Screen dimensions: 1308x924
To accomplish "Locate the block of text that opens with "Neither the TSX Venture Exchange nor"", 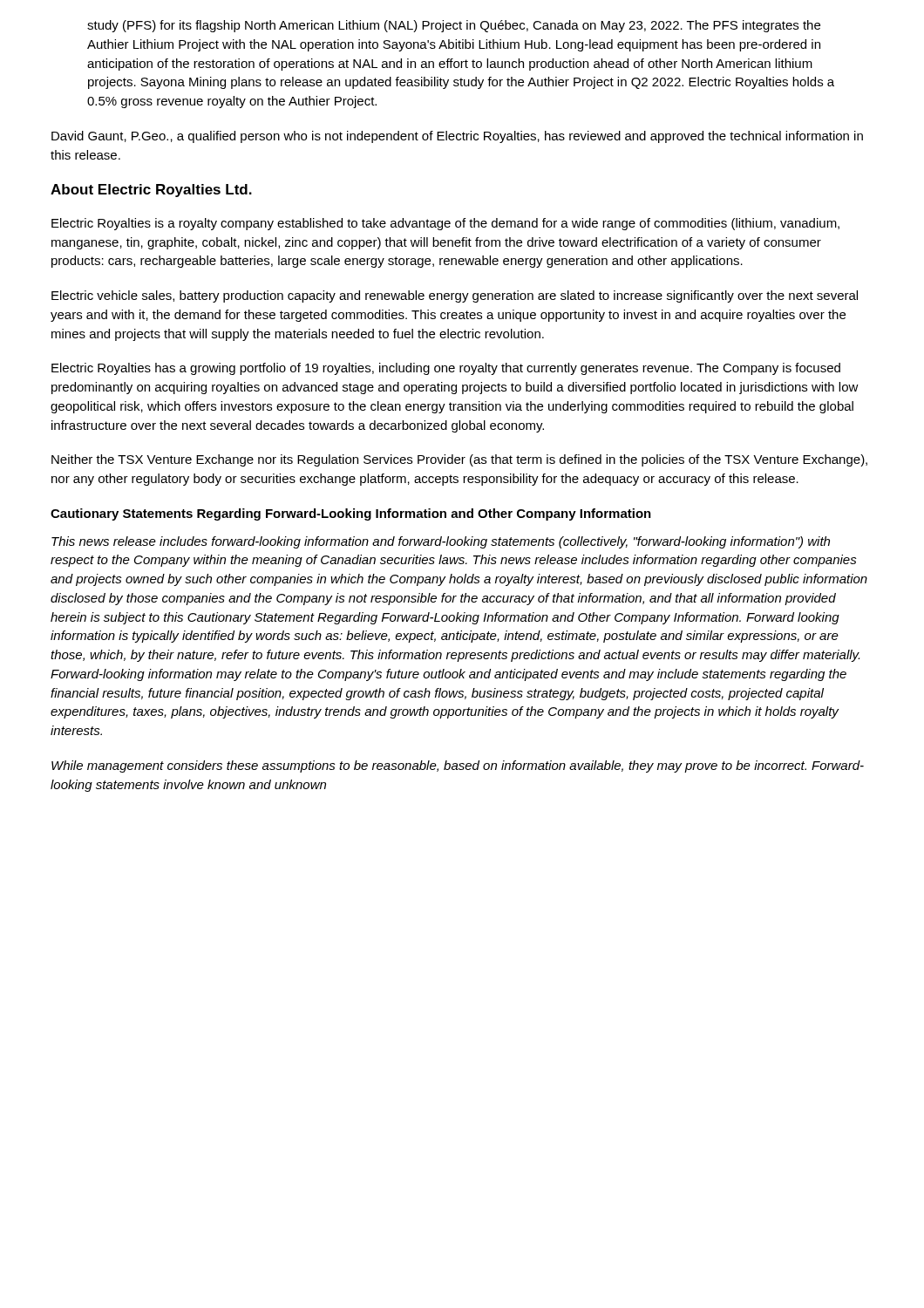I will click(x=460, y=469).
